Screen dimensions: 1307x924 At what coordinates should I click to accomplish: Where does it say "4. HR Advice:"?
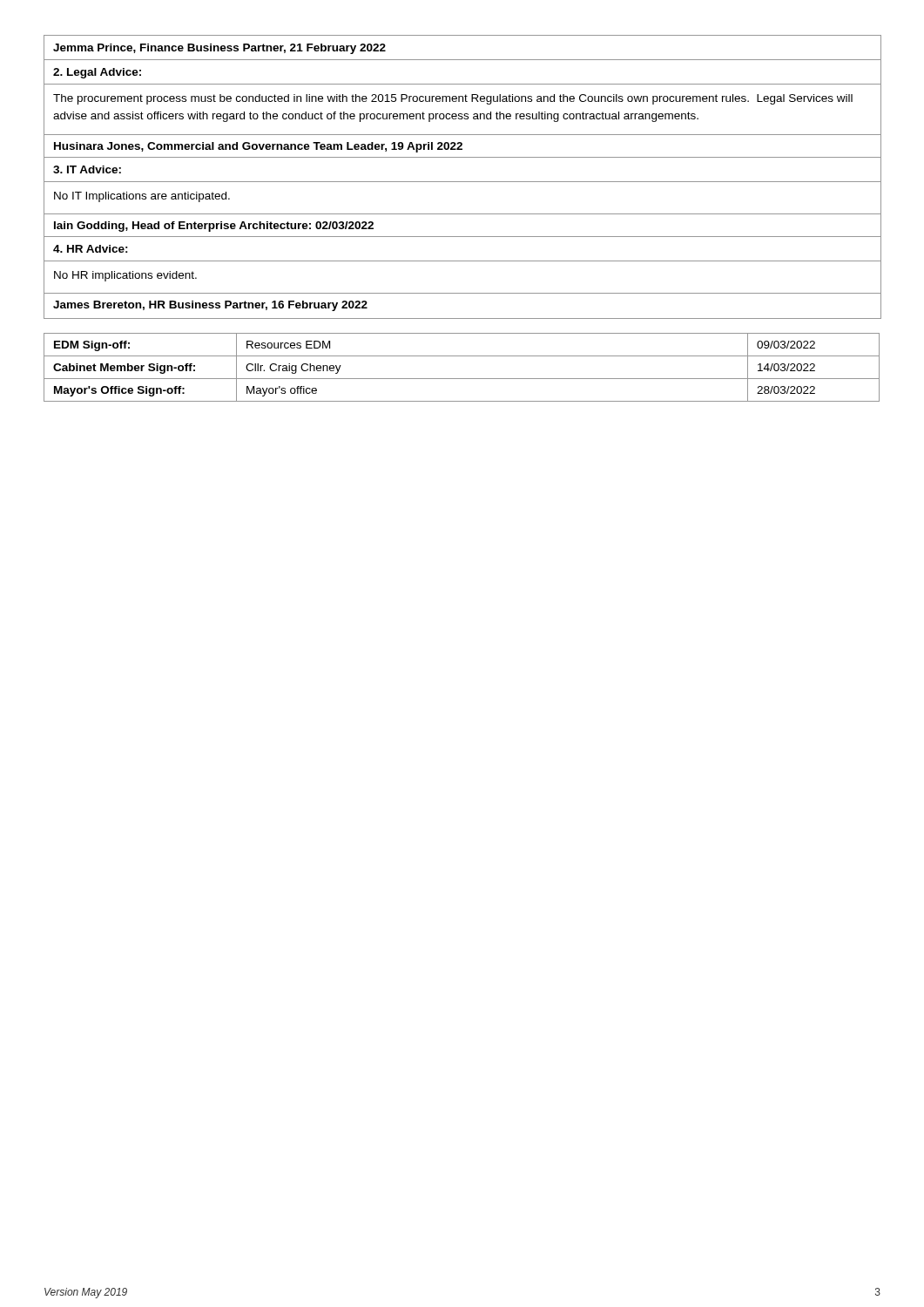click(x=91, y=249)
